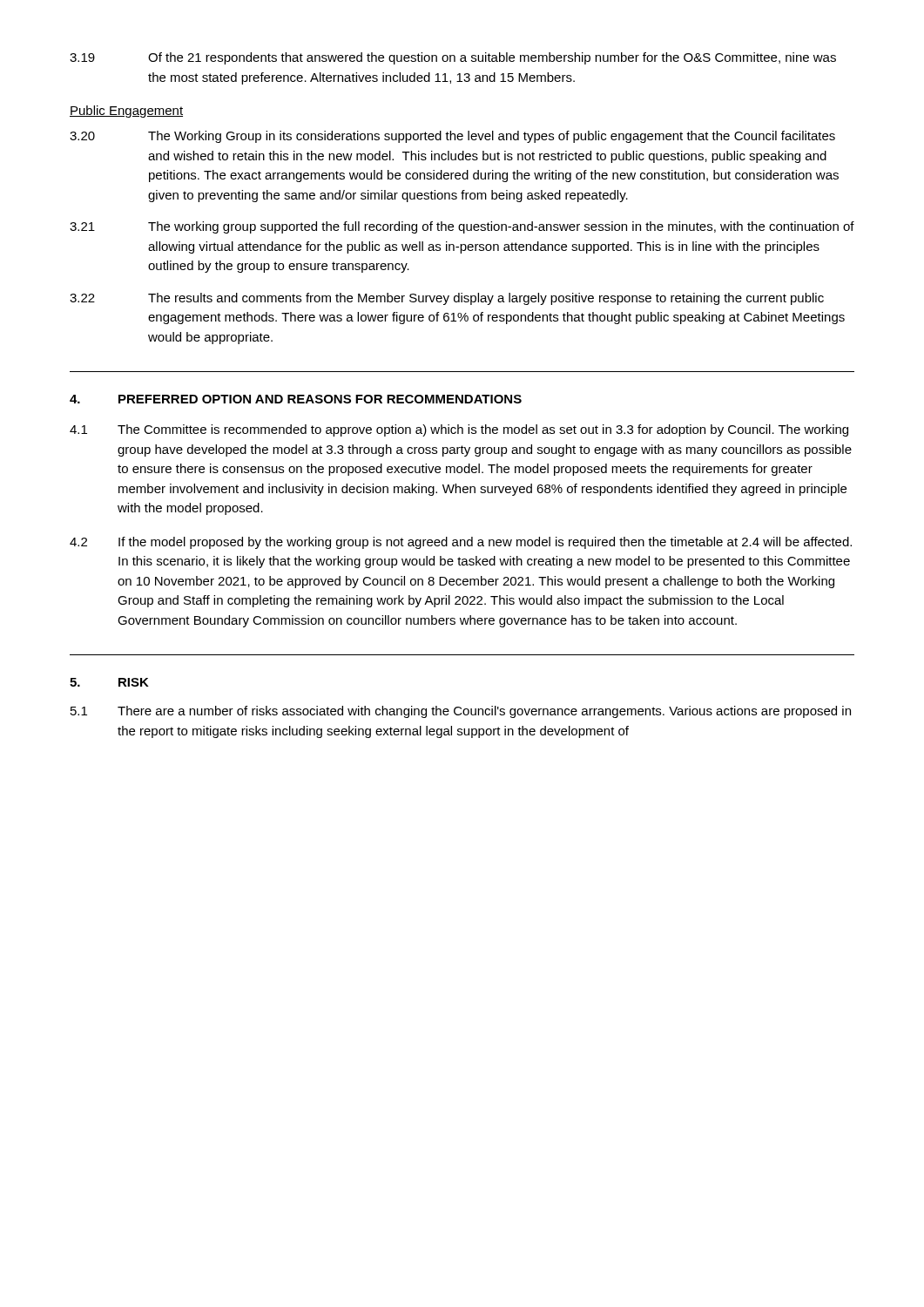The image size is (924, 1307).
Task: Point to "Public Engagement"
Action: pyautogui.click(x=126, y=110)
